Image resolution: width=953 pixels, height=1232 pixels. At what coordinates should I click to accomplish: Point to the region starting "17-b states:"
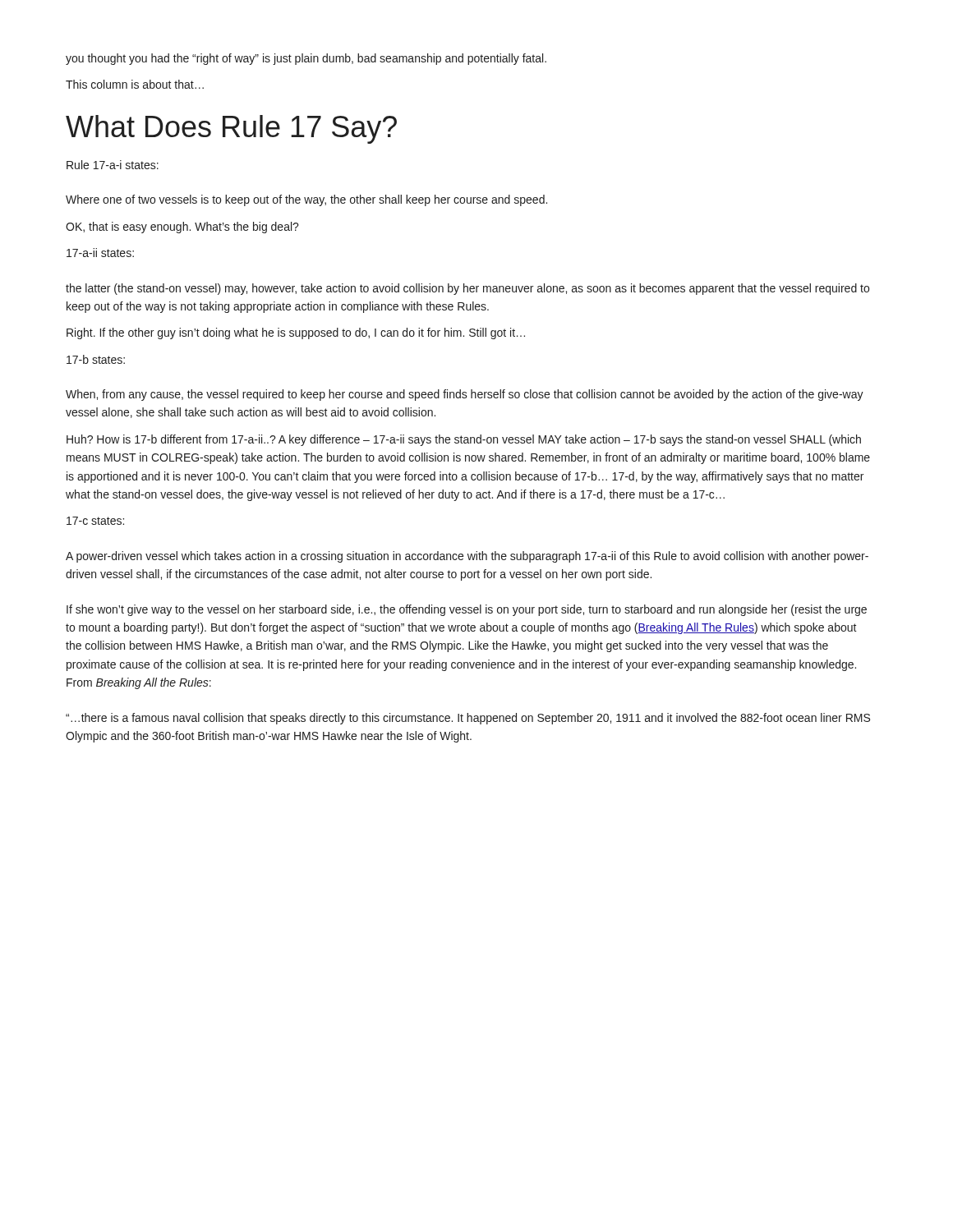pyautogui.click(x=96, y=359)
